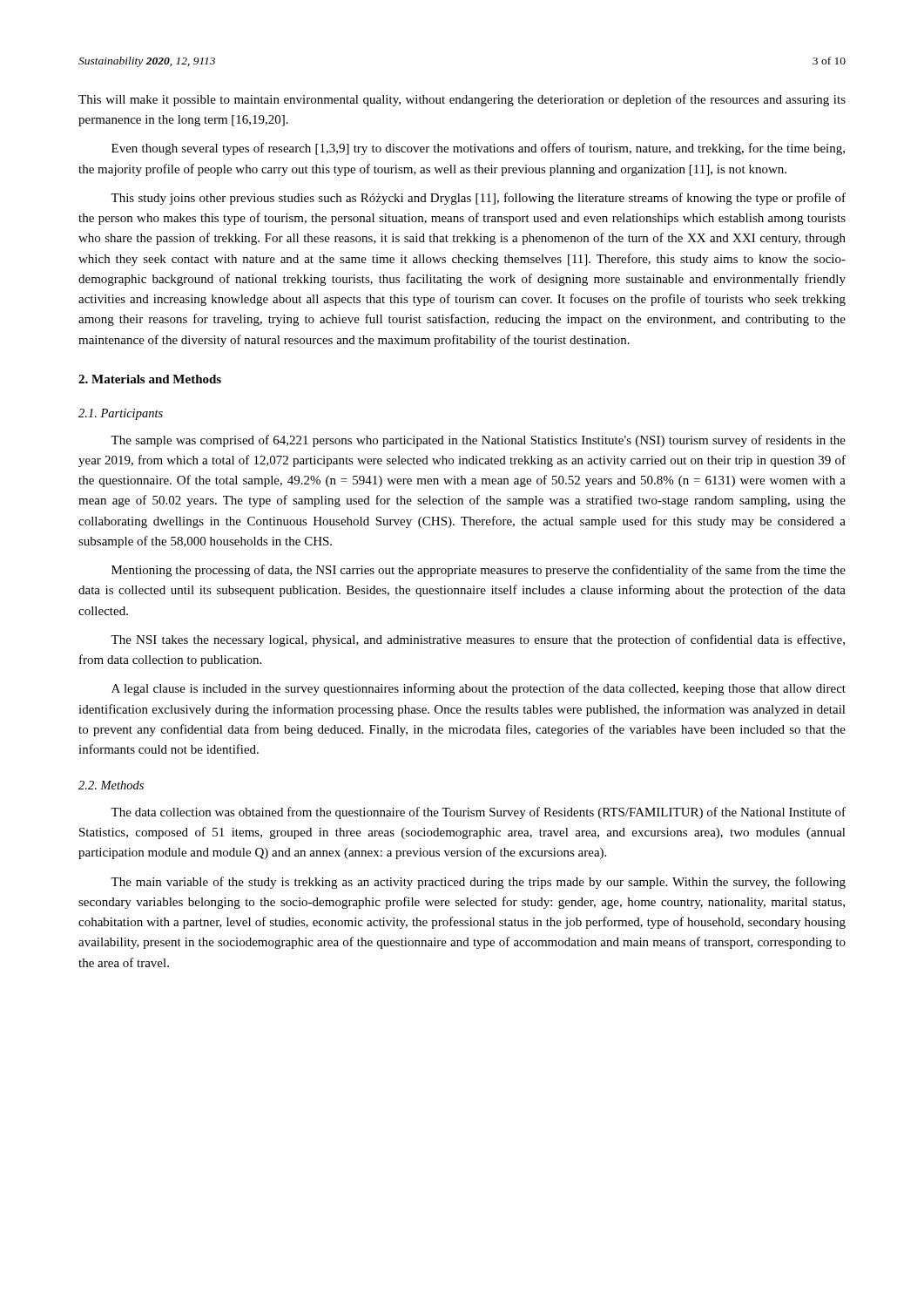Select the text block containing "Even though several types of research [1,3,9]"

pos(462,159)
